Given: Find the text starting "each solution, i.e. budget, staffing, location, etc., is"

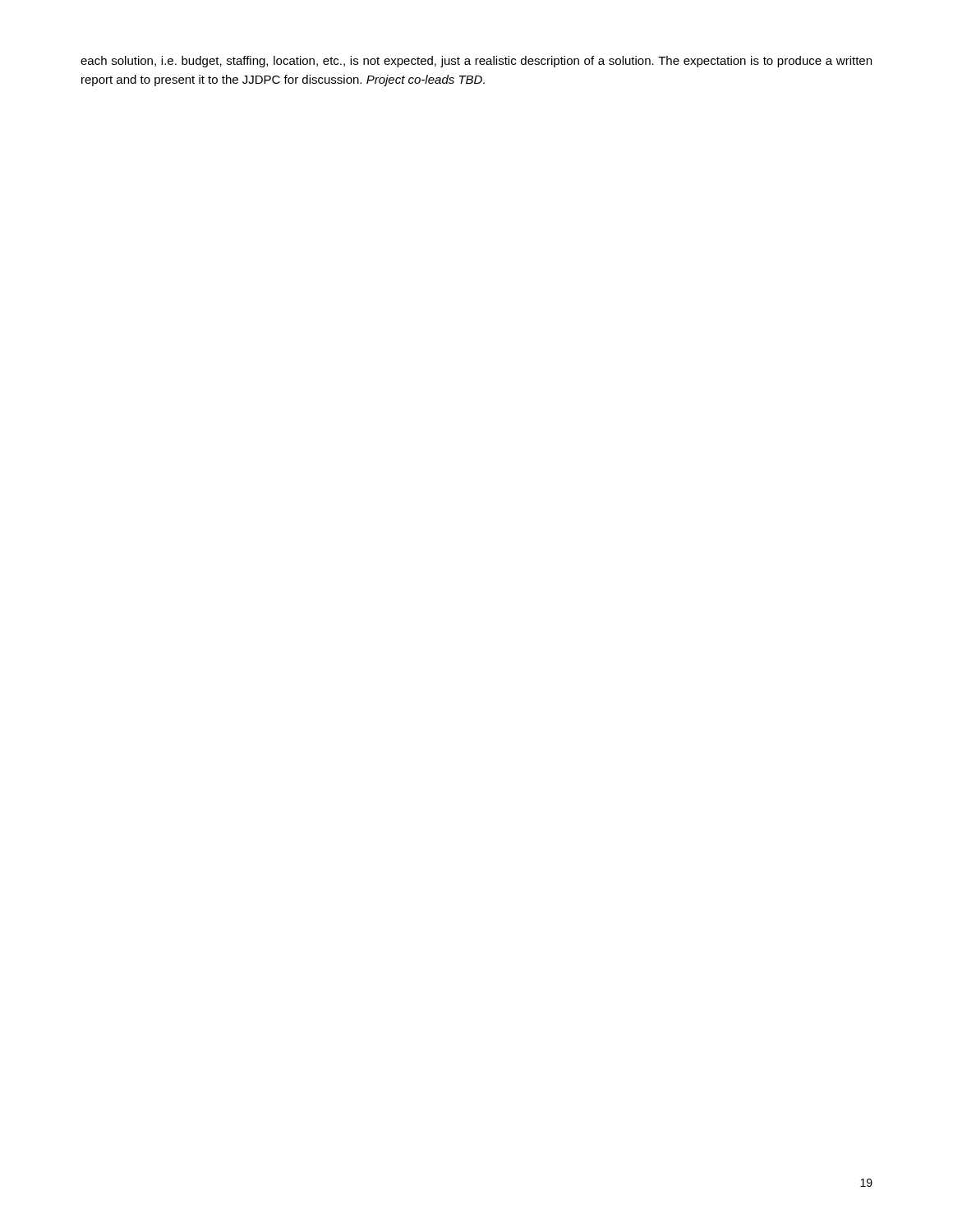Looking at the screenshot, I should 476,70.
